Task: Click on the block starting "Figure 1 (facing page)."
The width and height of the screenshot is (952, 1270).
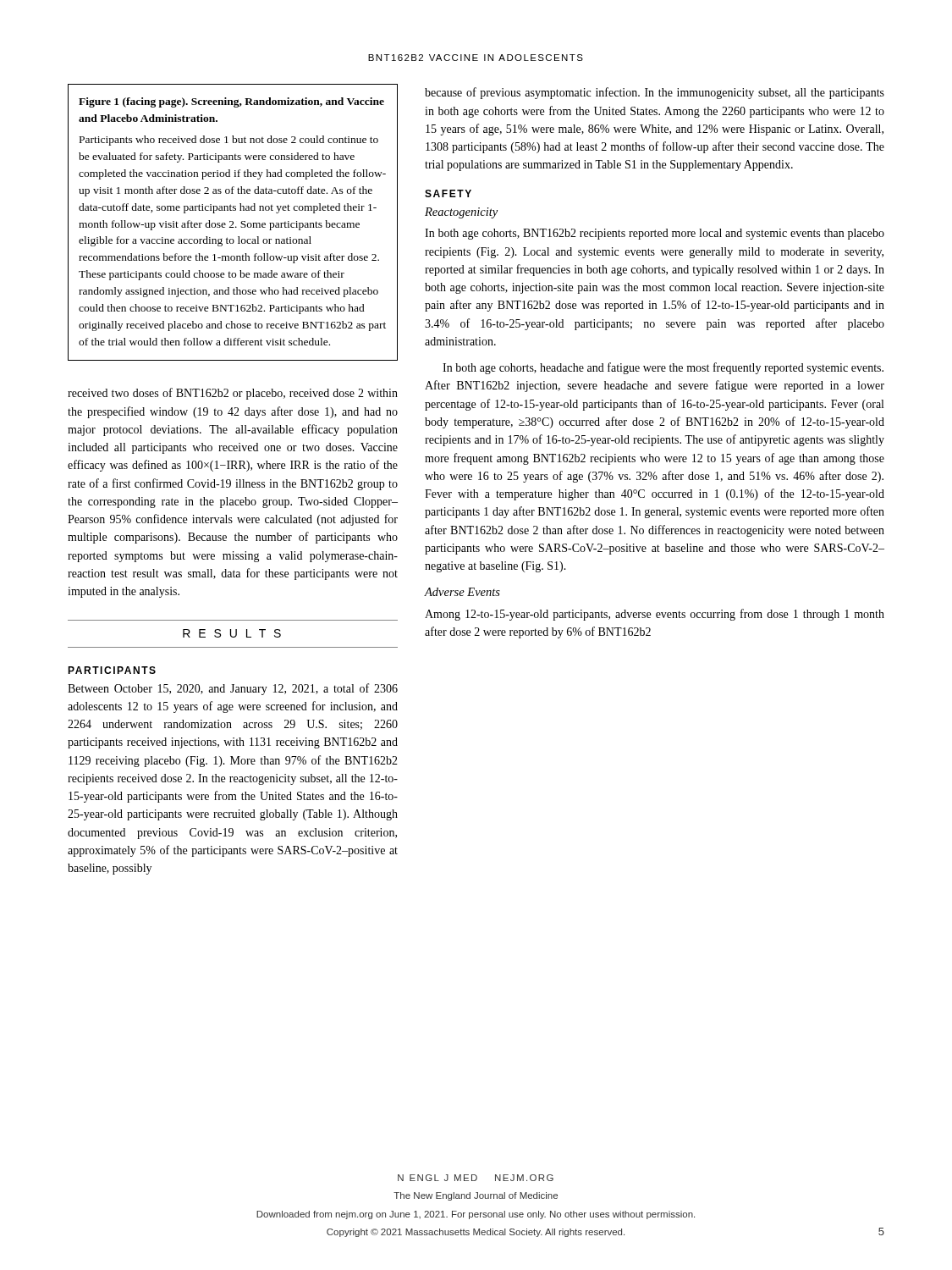Action: pos(233,222)
